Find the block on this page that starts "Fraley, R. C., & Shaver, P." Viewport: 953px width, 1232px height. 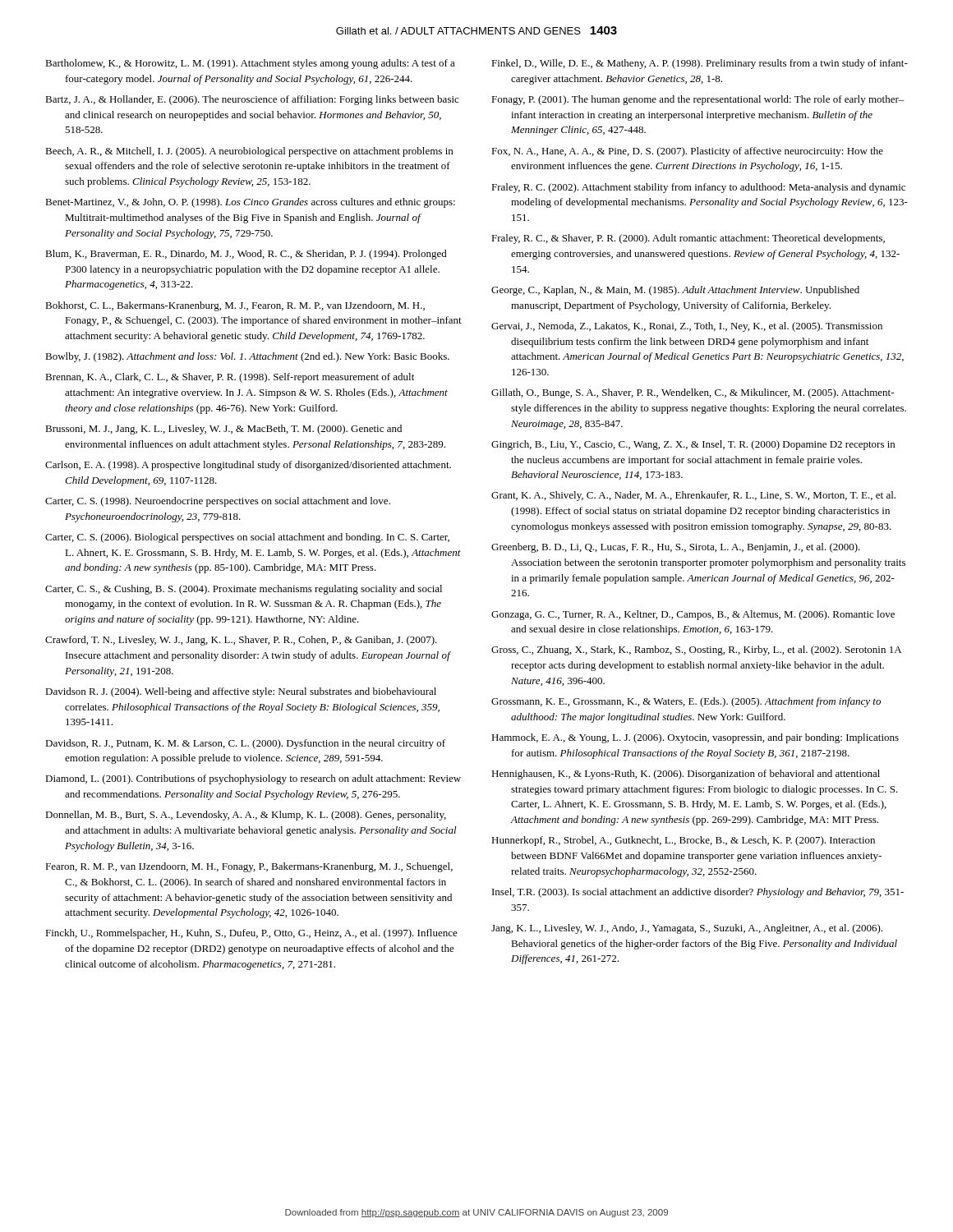[x=696, y=253]
